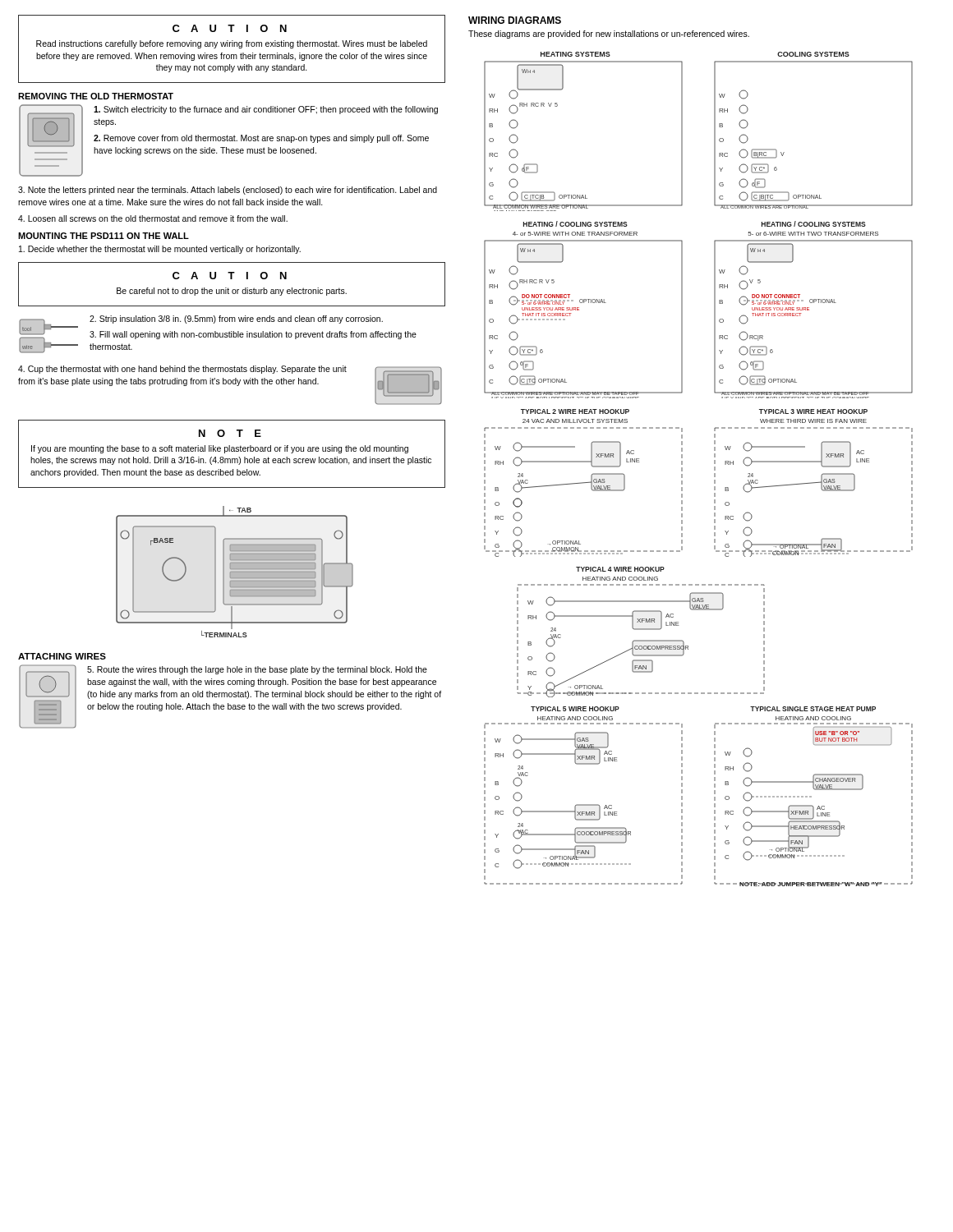
Task: Locate the list item with the text "3. Fill wall opening with non-combustible"
Action: click(x=253, y=340)
